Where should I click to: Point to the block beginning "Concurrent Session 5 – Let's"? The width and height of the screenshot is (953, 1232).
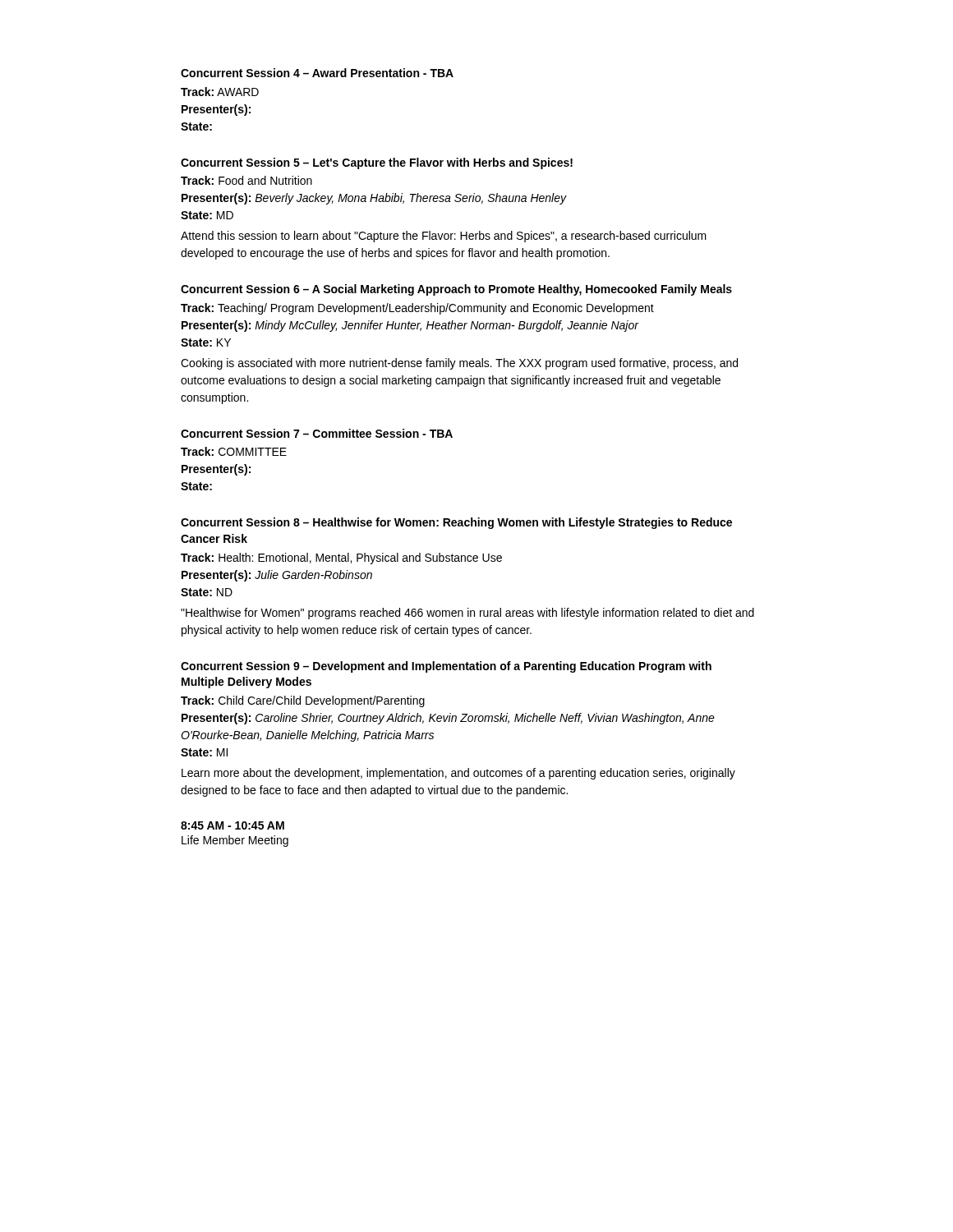pos(468,209)
